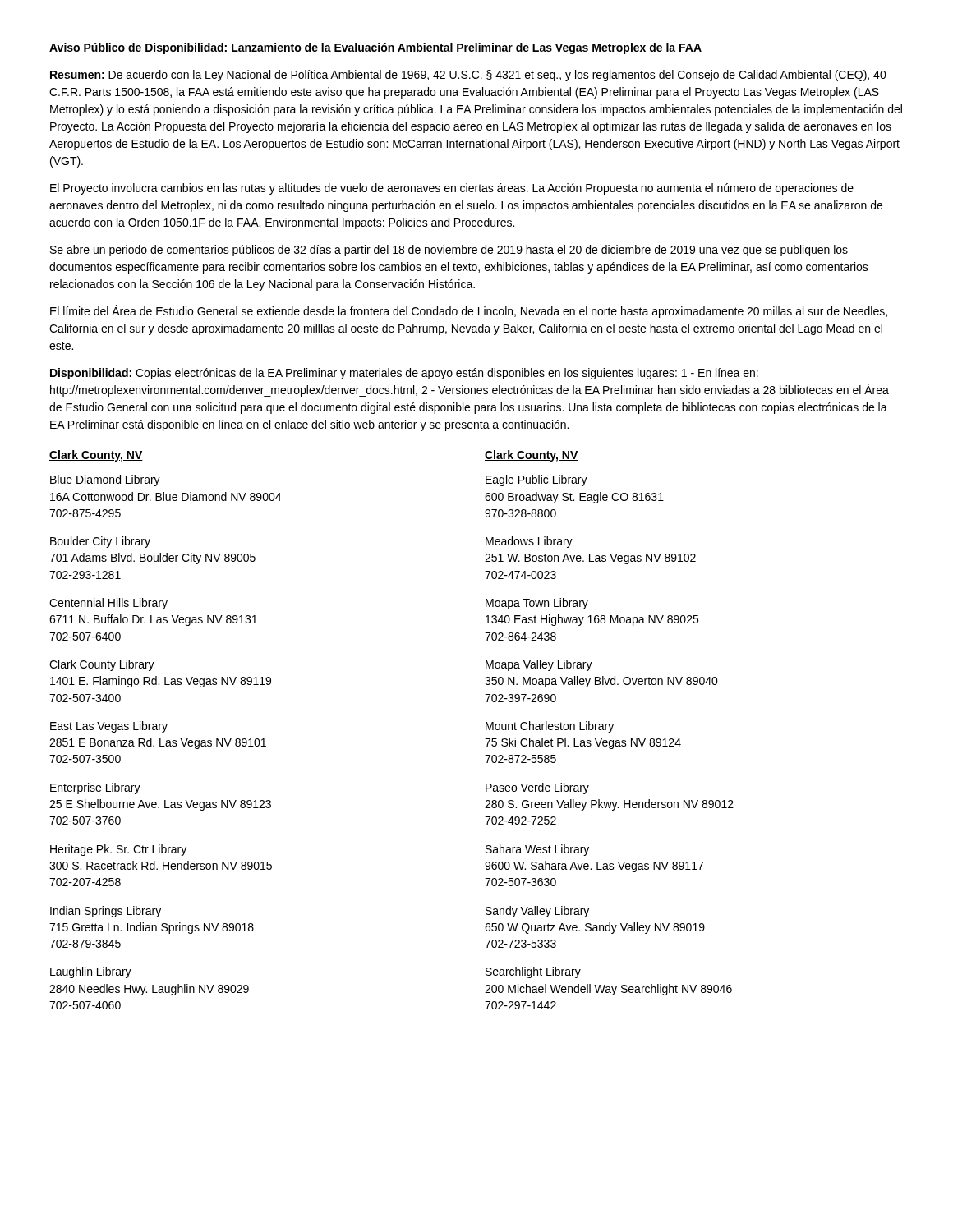The image size is (953, 1232).
Task: Find the list item that reads "Boulder City Library 701 Adams Blvd."
Action: [x=153, y=558]
